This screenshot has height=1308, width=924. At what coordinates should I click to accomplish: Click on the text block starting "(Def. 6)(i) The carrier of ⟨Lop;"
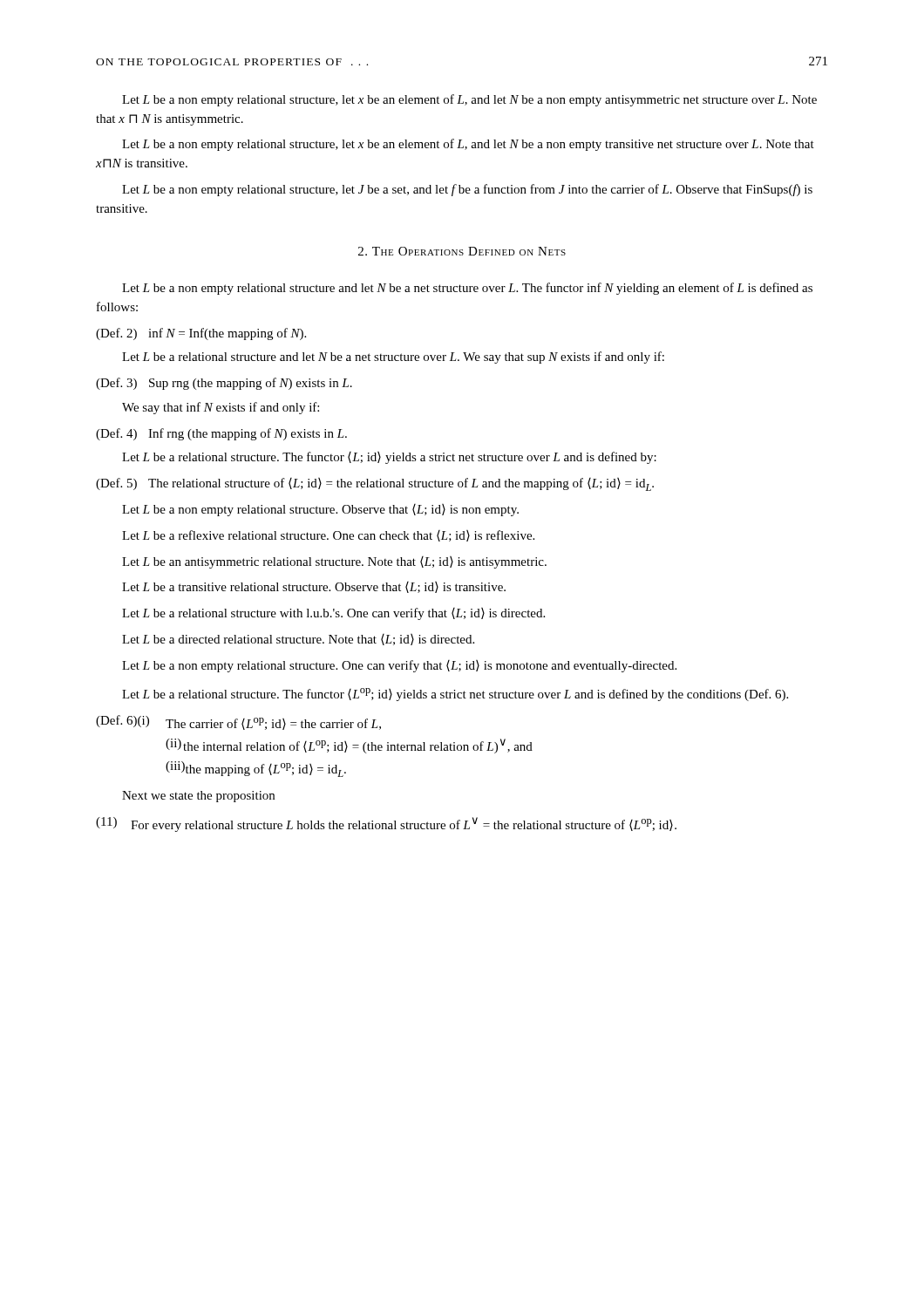coord(462,746)
